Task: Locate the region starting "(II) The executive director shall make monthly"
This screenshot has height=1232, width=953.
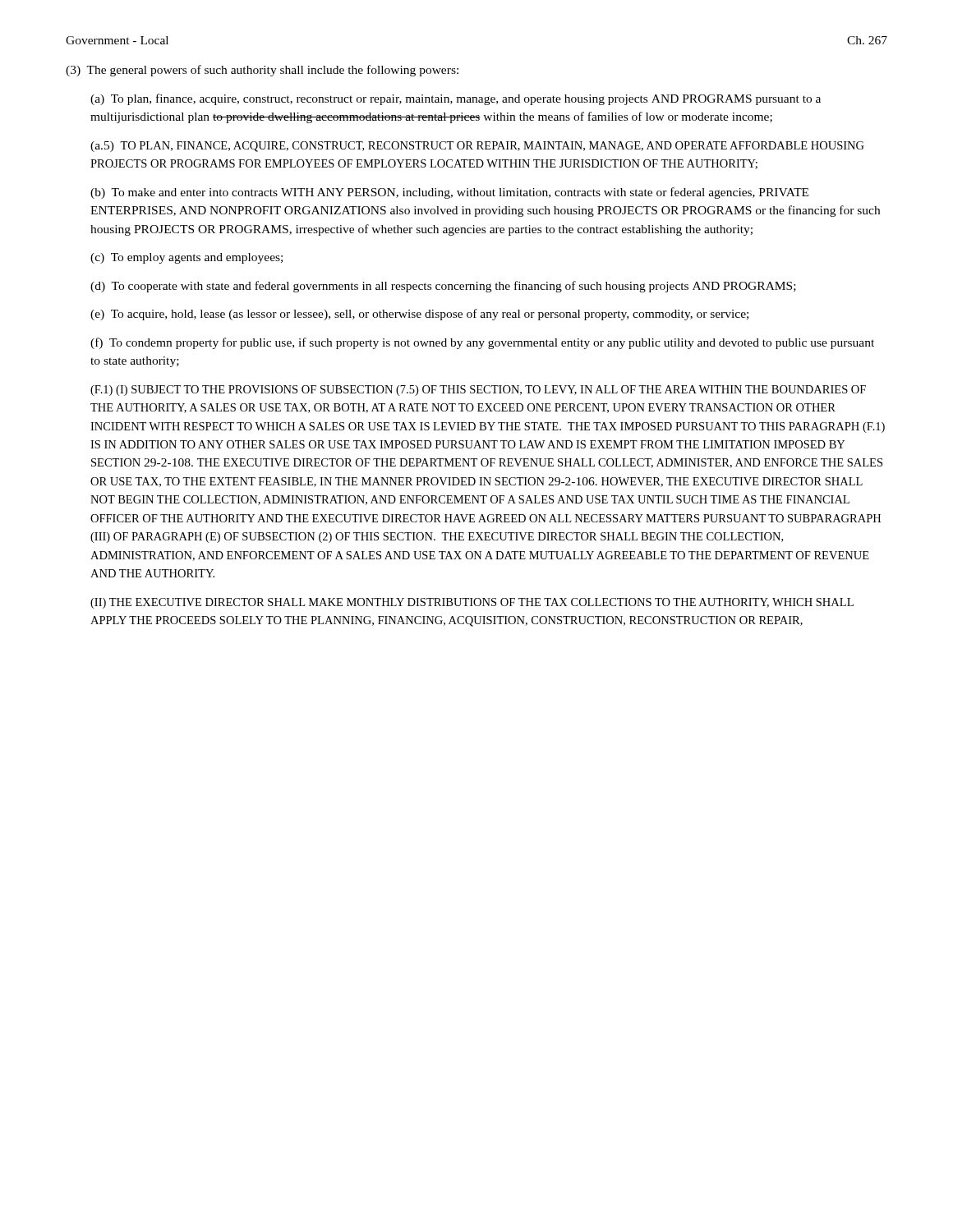Action: 489,611
